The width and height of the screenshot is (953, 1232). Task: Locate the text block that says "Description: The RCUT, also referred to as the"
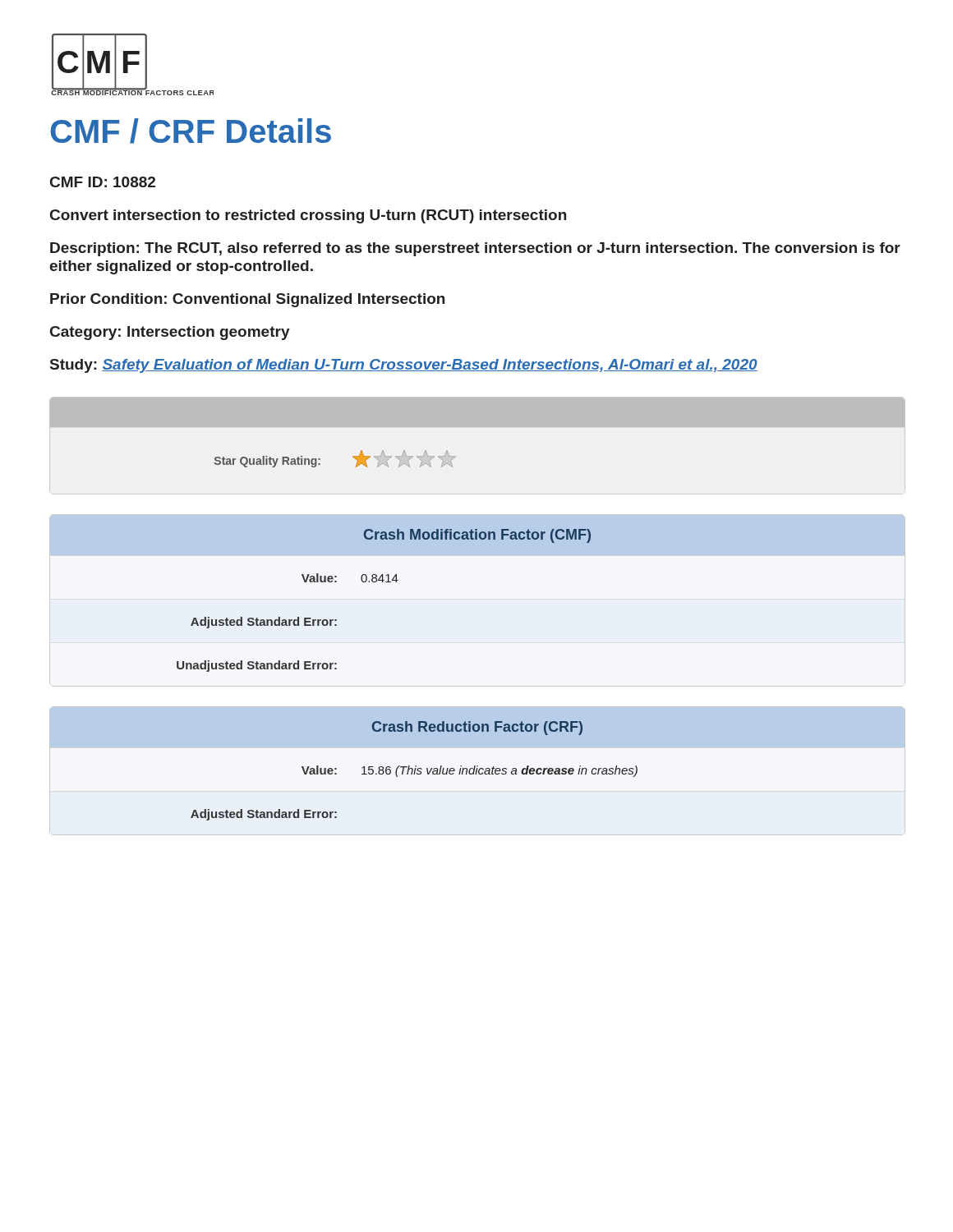point(476,257)
